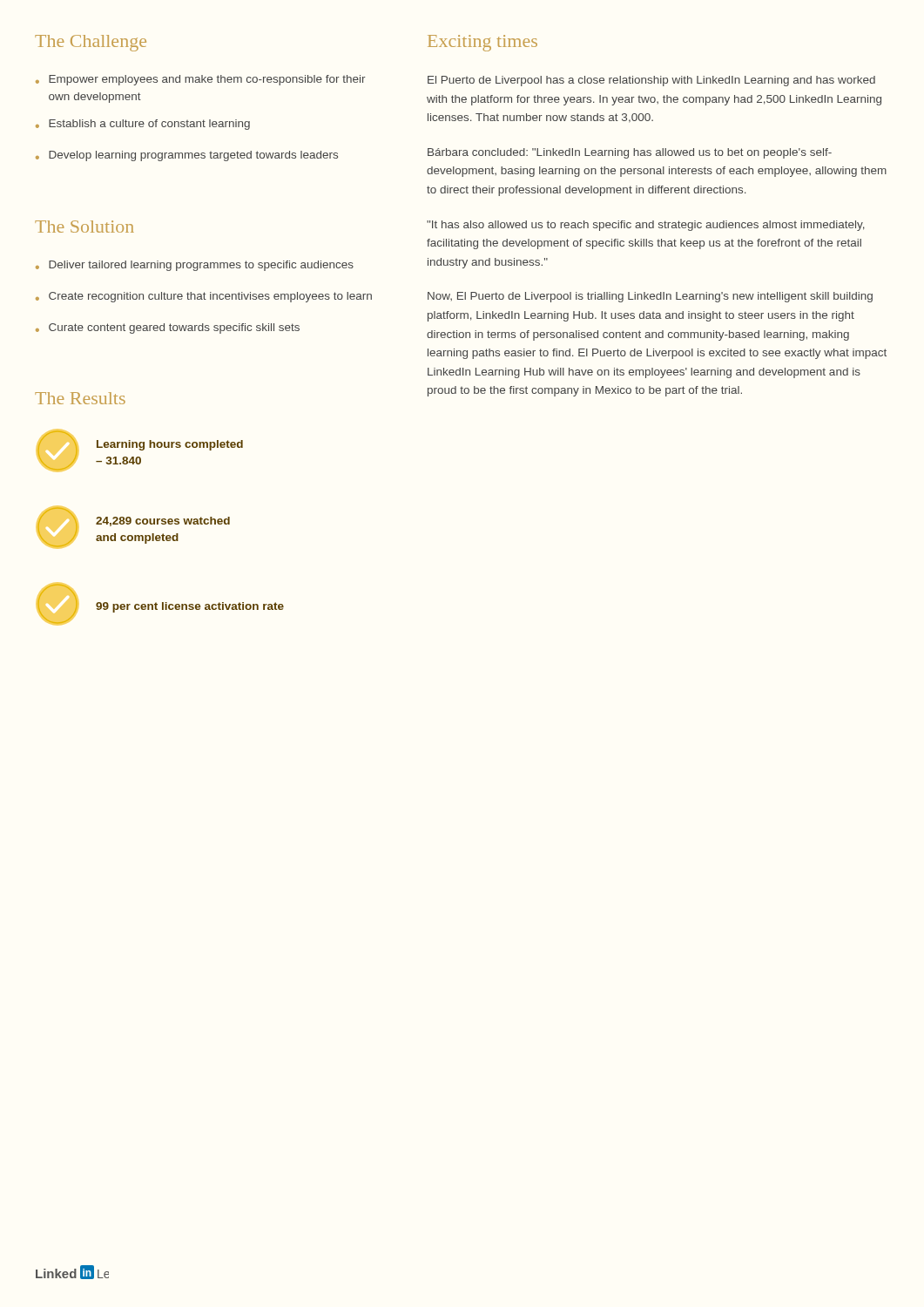This screenshot has width=924, height=1307.
Task: Locate the block of text that opens with "El Puerto de Liverpool has"
Action: (x=654, y=99)
